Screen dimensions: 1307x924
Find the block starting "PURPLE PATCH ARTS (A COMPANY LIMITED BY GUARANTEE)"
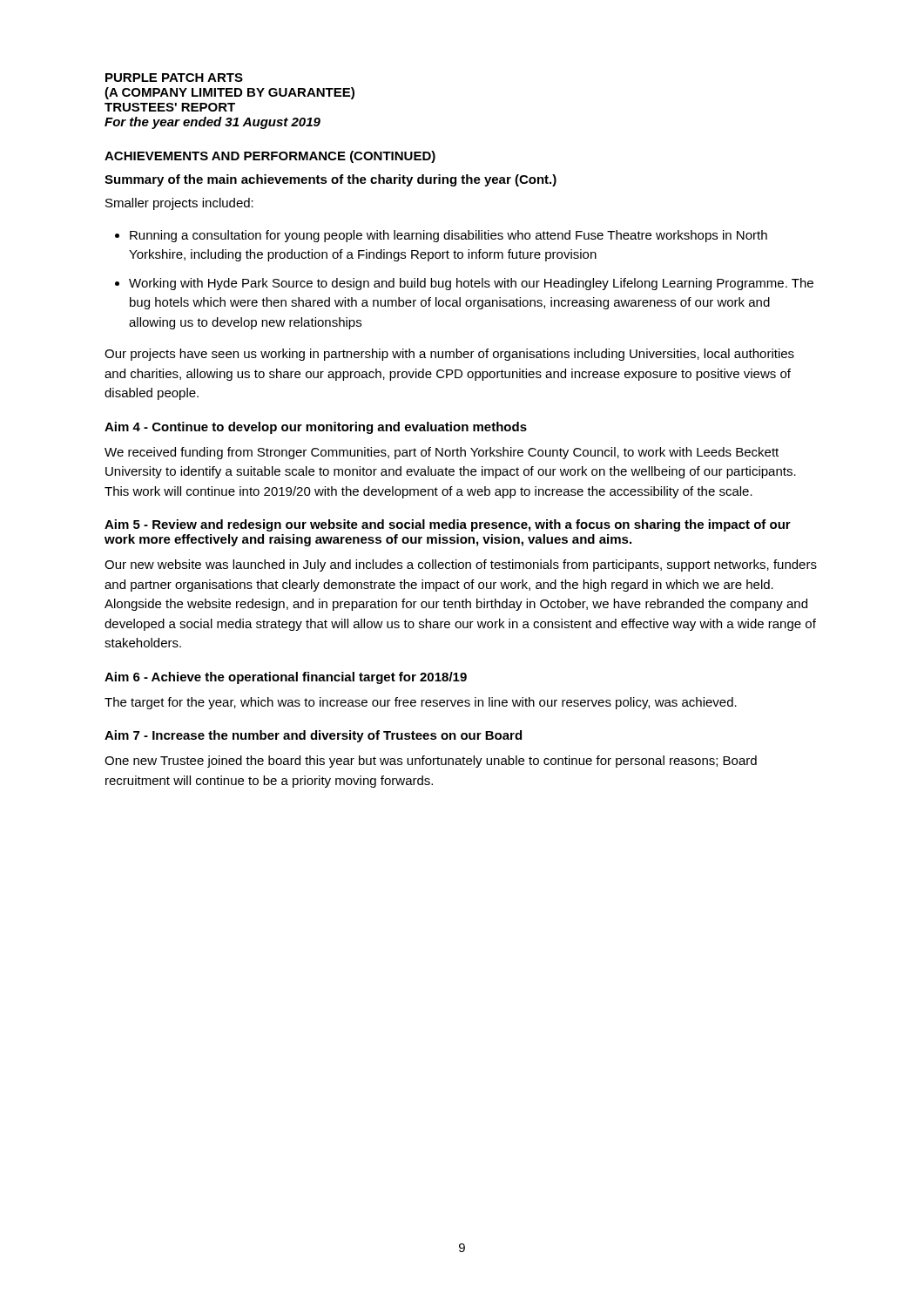coord(230,99)
